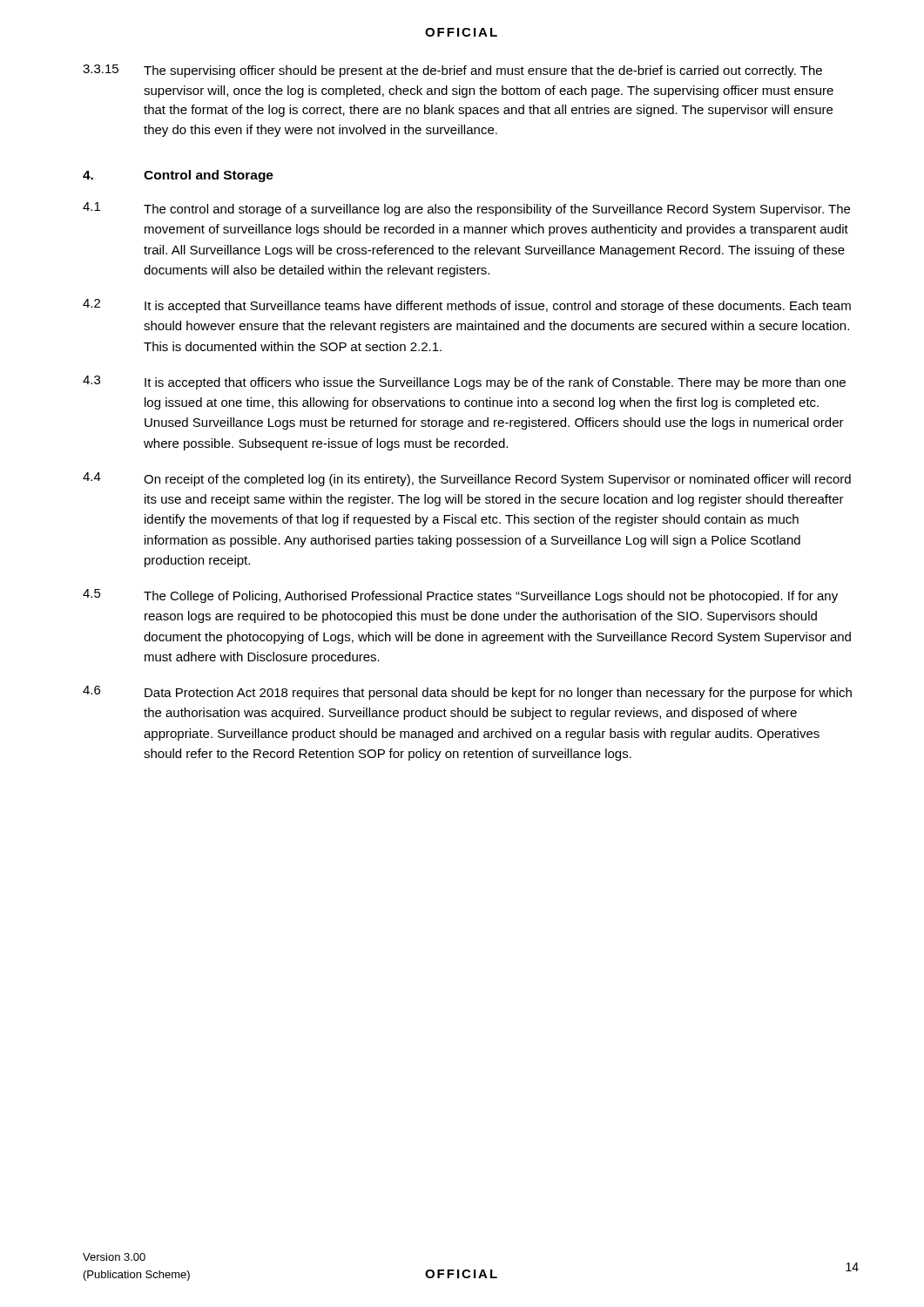Point to the text block starting "3.15 The supervising"
This screenshot has height=1307, width=924.
pyautogui.click(x=471, y=100)
